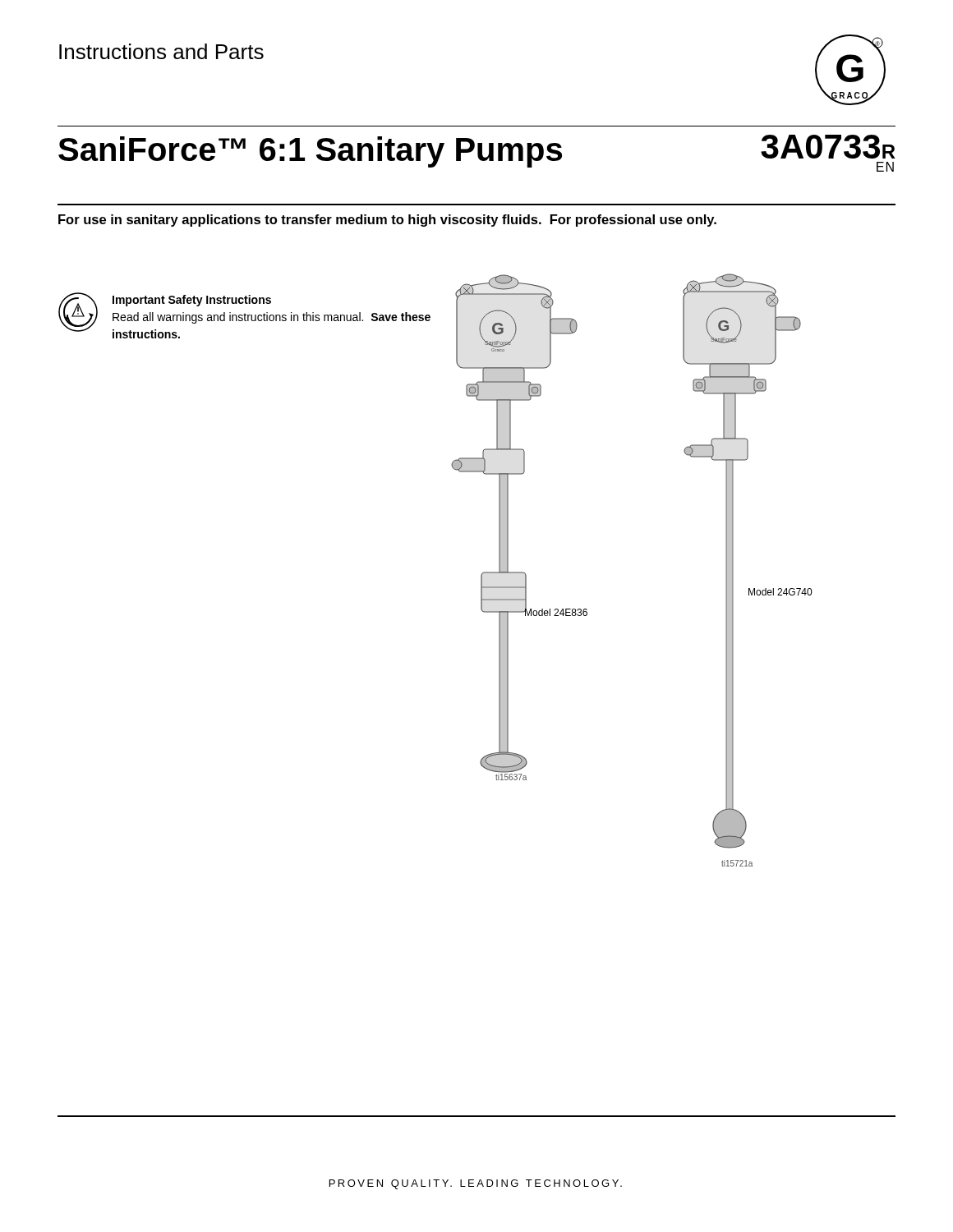This screenshot has height=1232, width=953.
Task: Navigate to the passage starting "SaniForce™ 6:1 Sanitary"
Action: (310, 150)
